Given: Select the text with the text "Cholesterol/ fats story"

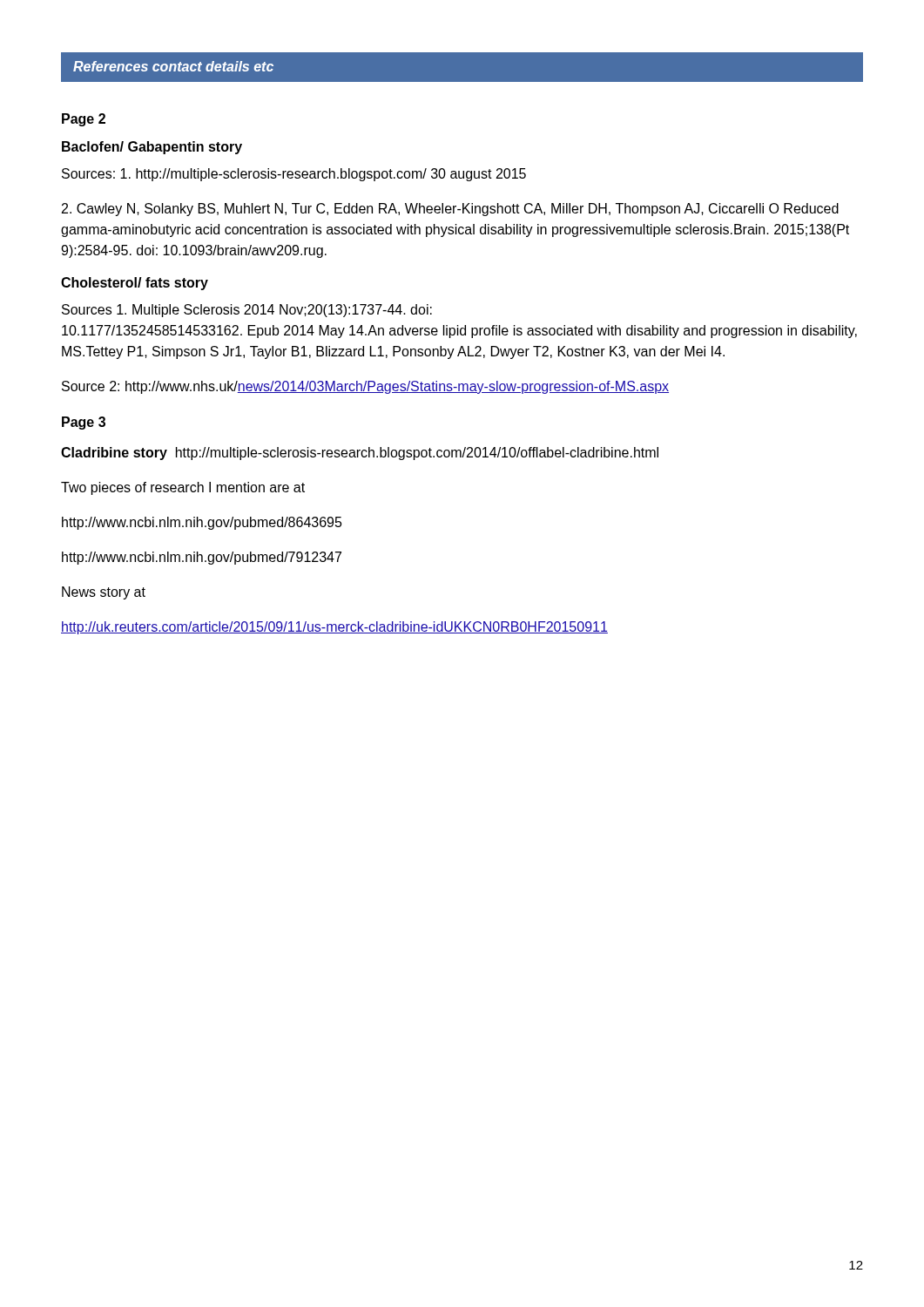Looking at the screenshot, I should [x=135, y=283].
